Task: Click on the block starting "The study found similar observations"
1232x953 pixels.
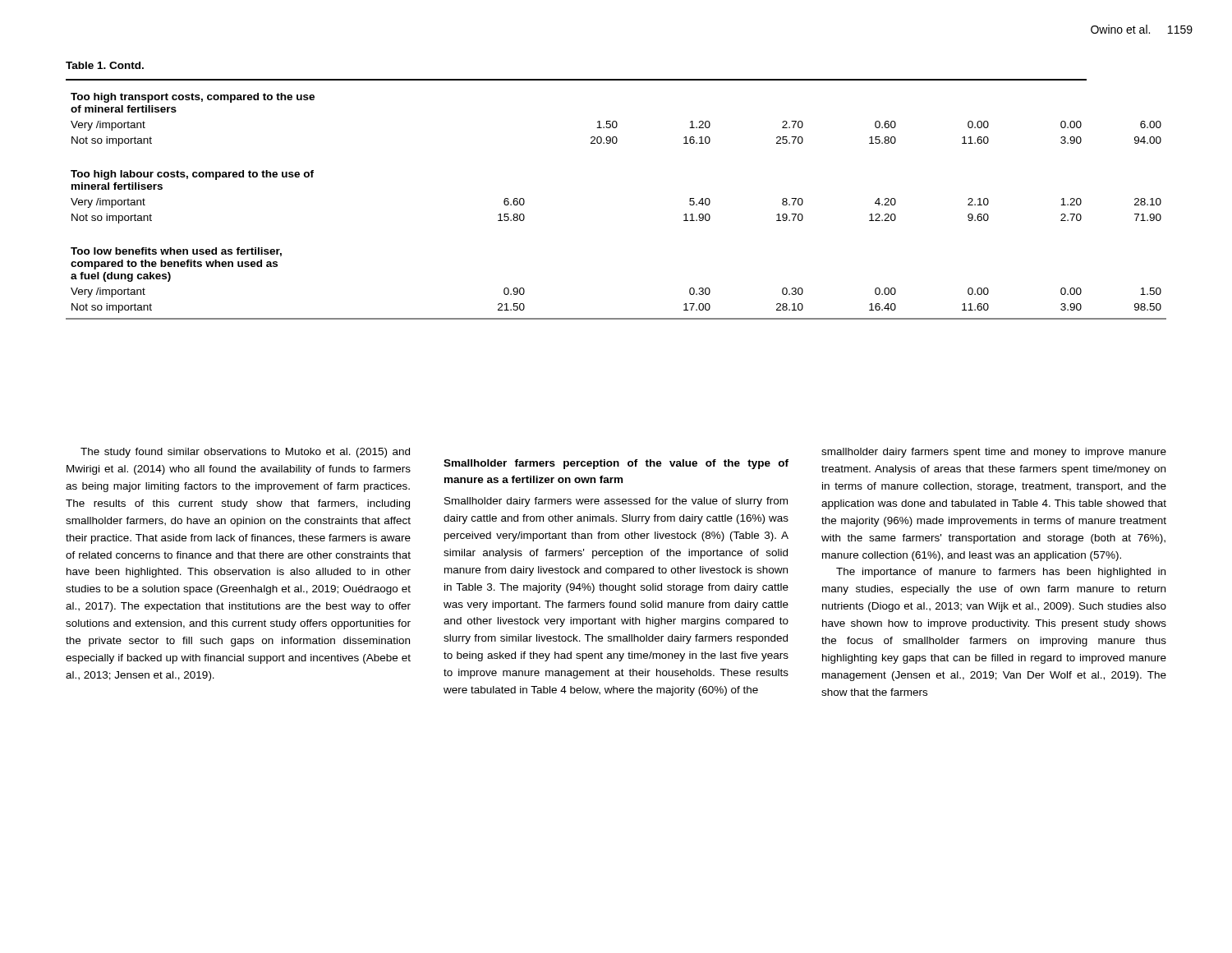Action: point(238,564)
